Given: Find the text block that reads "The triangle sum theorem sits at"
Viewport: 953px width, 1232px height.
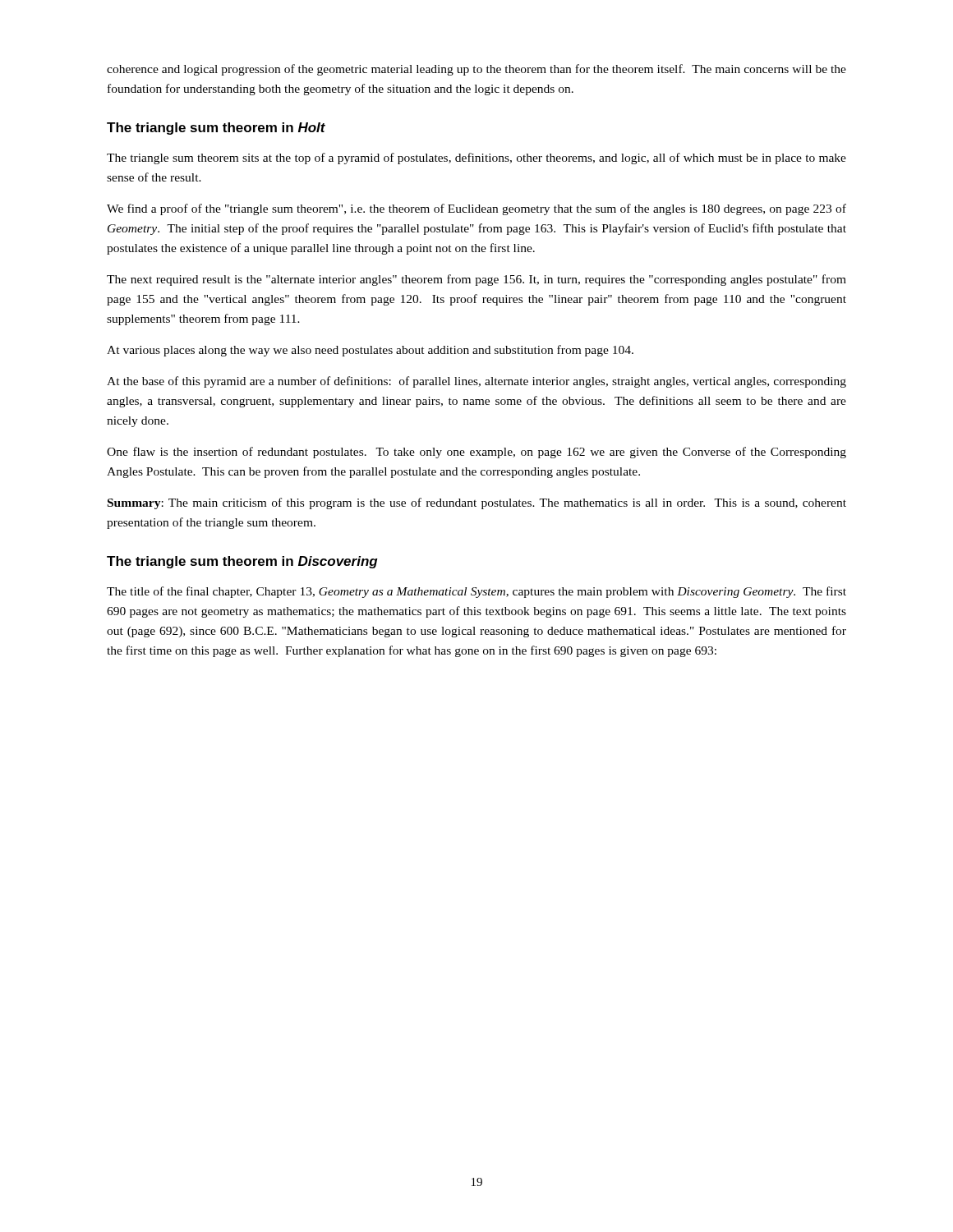Looking at the screenshot, I should tap(476, 167).
